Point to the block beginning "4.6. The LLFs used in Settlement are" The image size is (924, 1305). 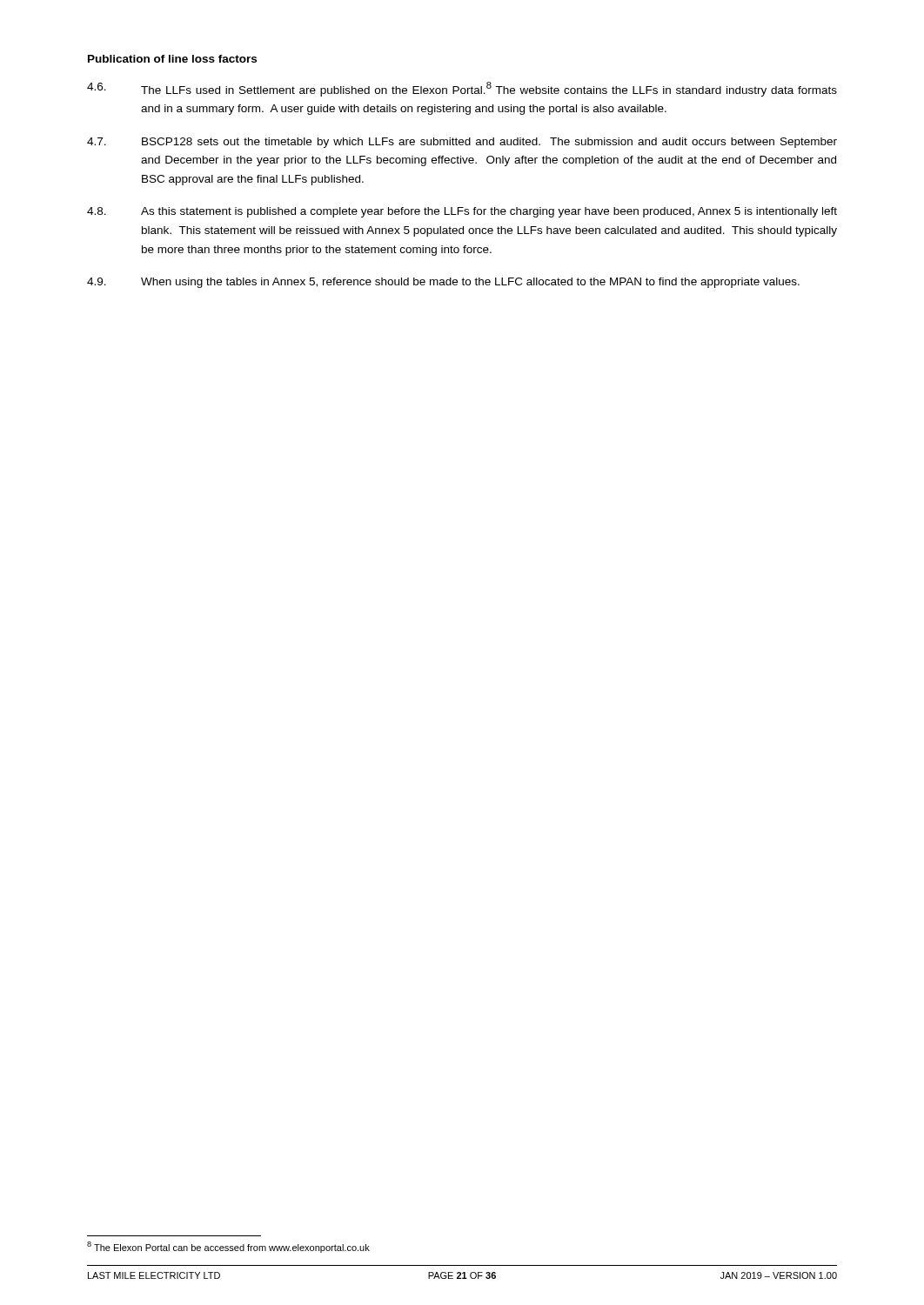462,98
